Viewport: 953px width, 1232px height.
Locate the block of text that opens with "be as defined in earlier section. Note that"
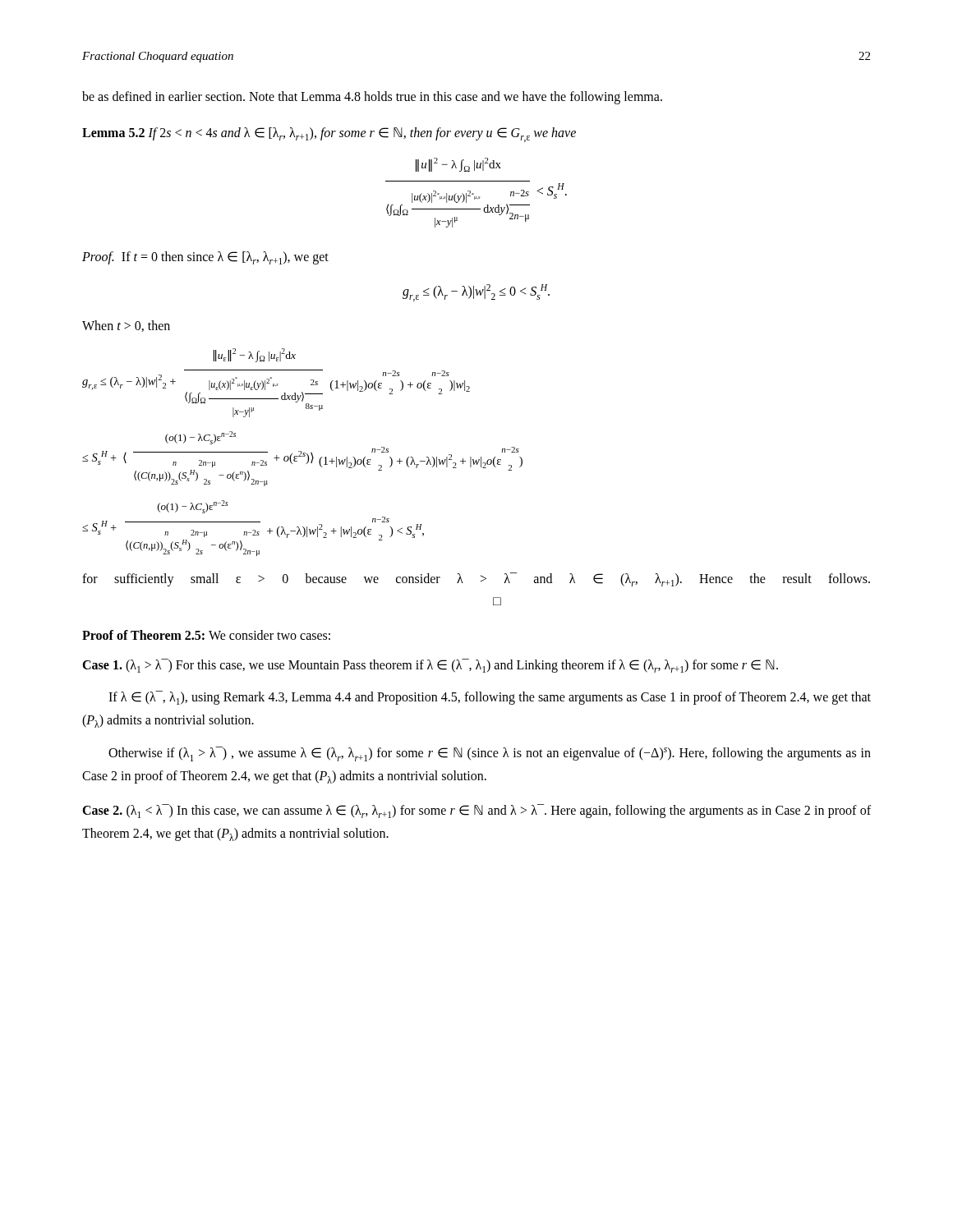point(476,97)
